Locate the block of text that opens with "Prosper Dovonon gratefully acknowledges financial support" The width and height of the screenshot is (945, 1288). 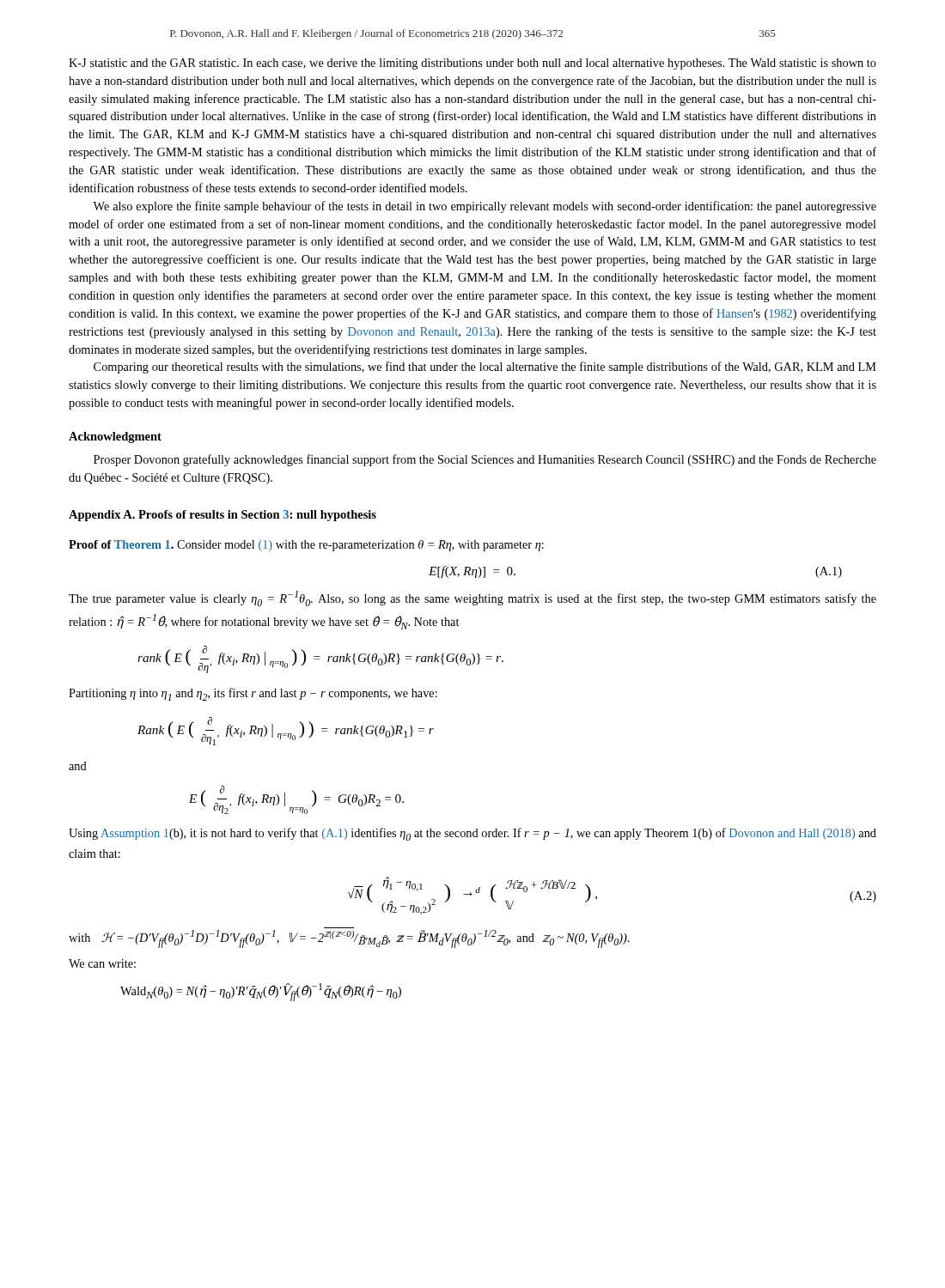pyautogui.click(x=472, y=468)
